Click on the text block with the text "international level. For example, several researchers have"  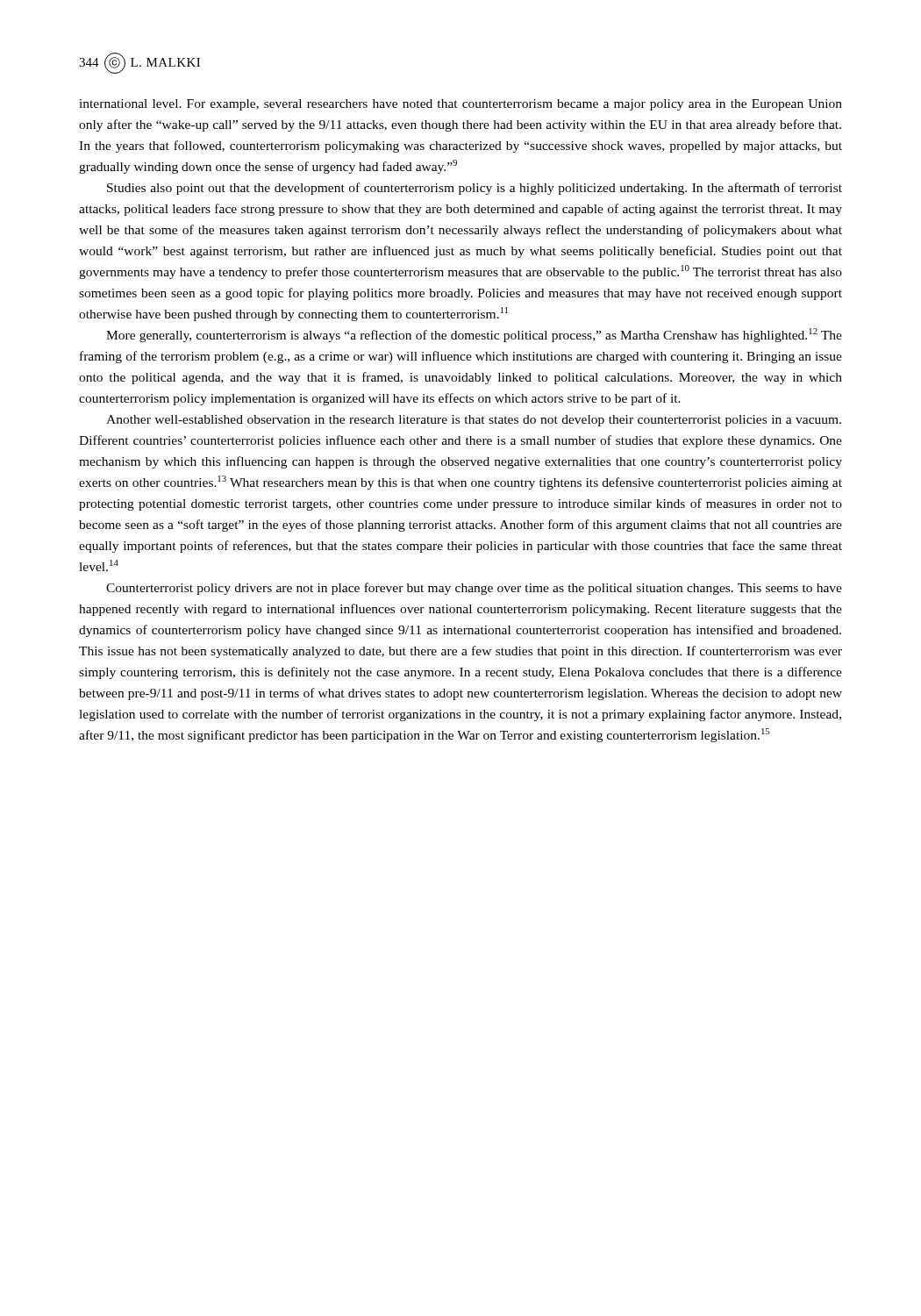(460, 420)
